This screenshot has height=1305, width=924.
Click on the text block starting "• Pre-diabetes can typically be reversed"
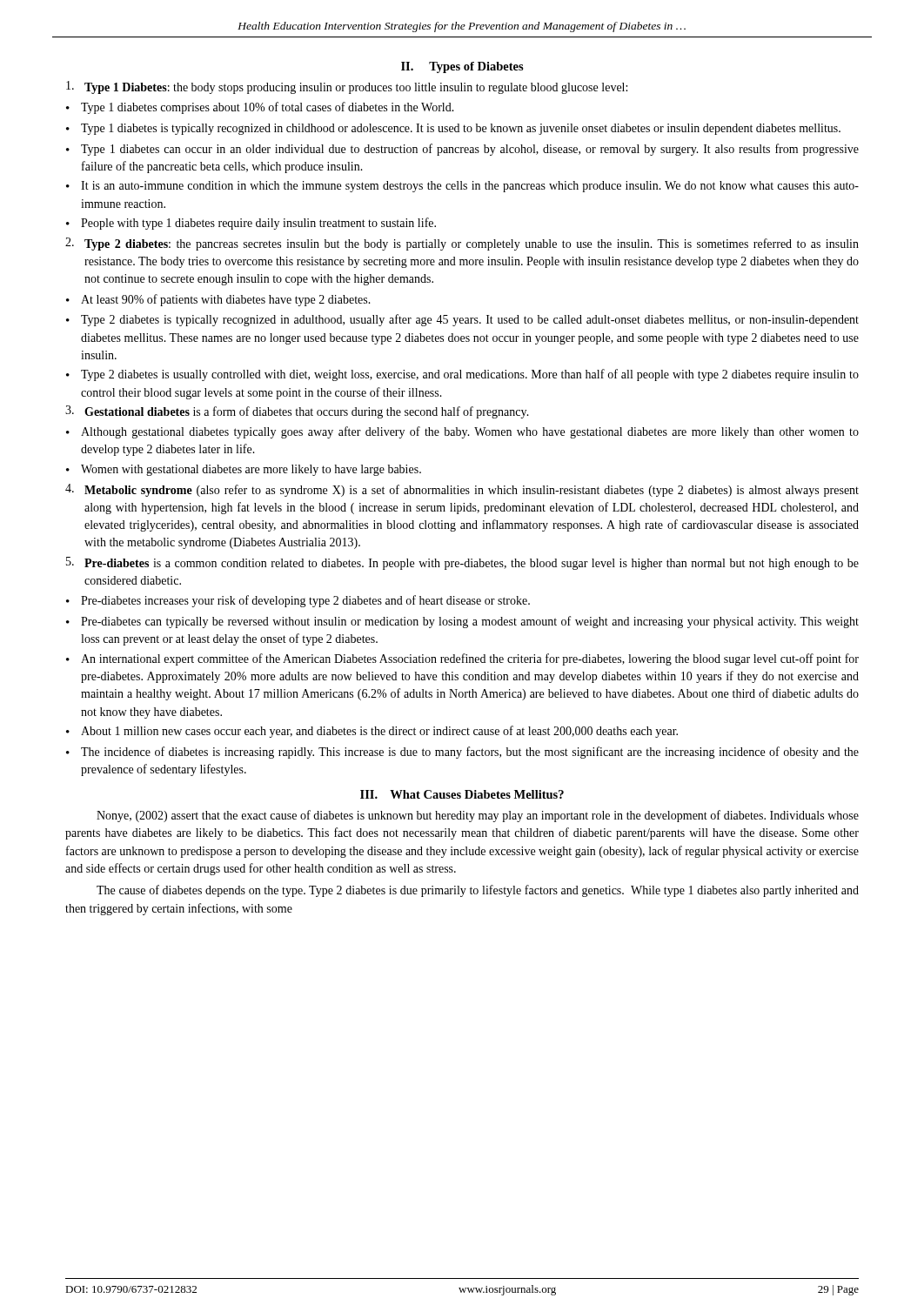pos(462,631)
